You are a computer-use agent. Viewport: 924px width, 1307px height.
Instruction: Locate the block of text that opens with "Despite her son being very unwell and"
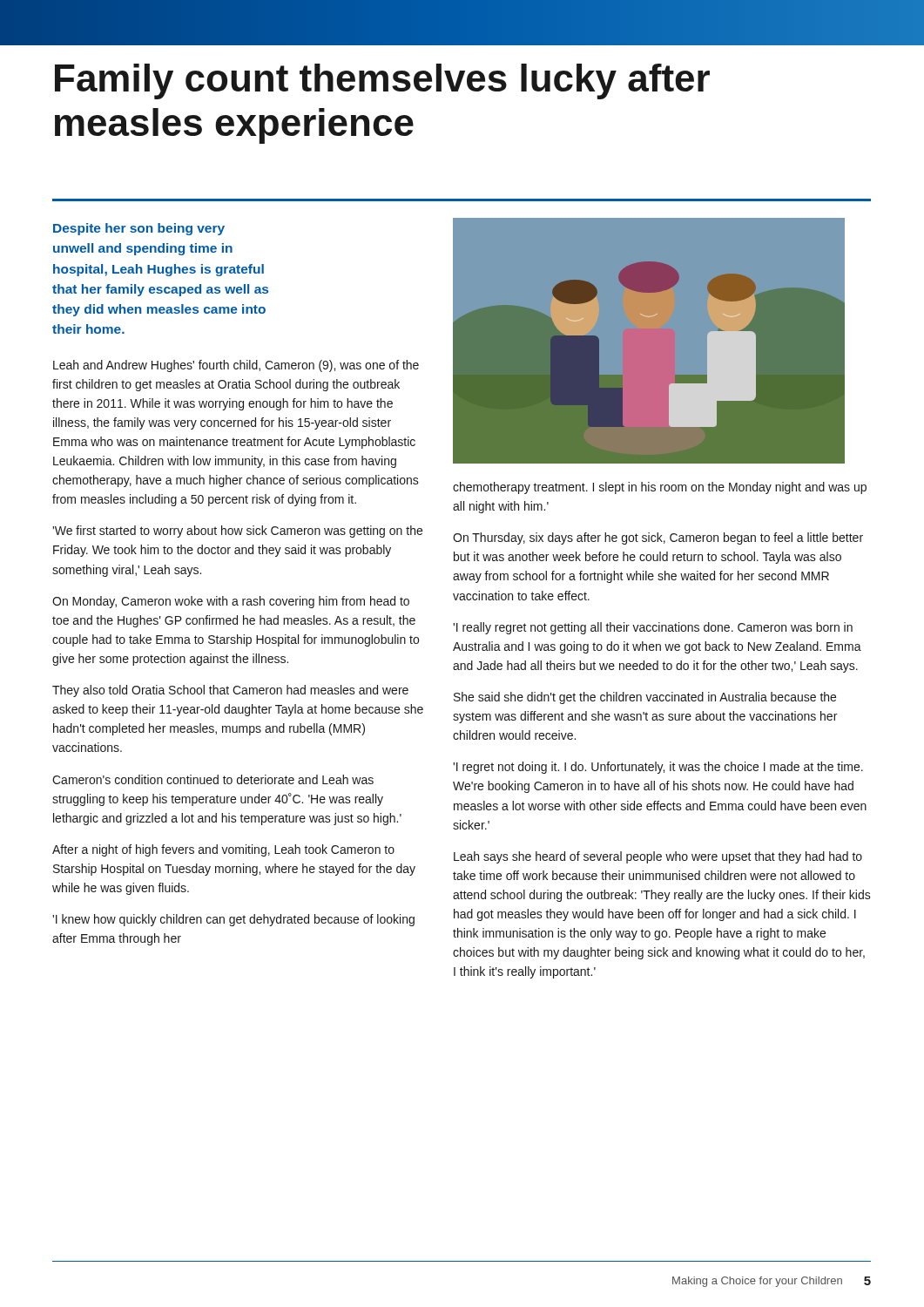click(161, 279)
